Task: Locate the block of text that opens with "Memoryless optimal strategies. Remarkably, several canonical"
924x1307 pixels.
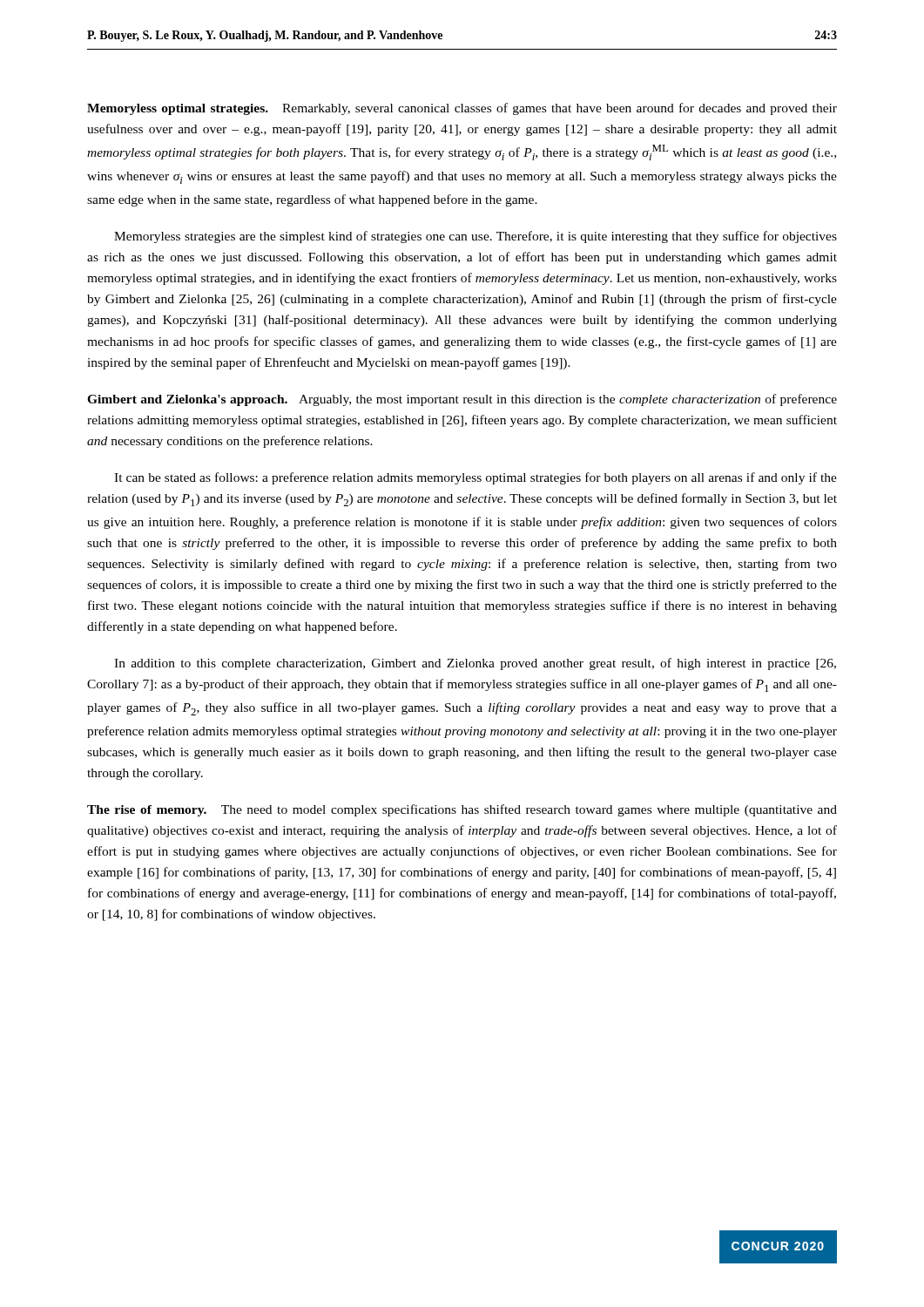Action: point(462,154)
